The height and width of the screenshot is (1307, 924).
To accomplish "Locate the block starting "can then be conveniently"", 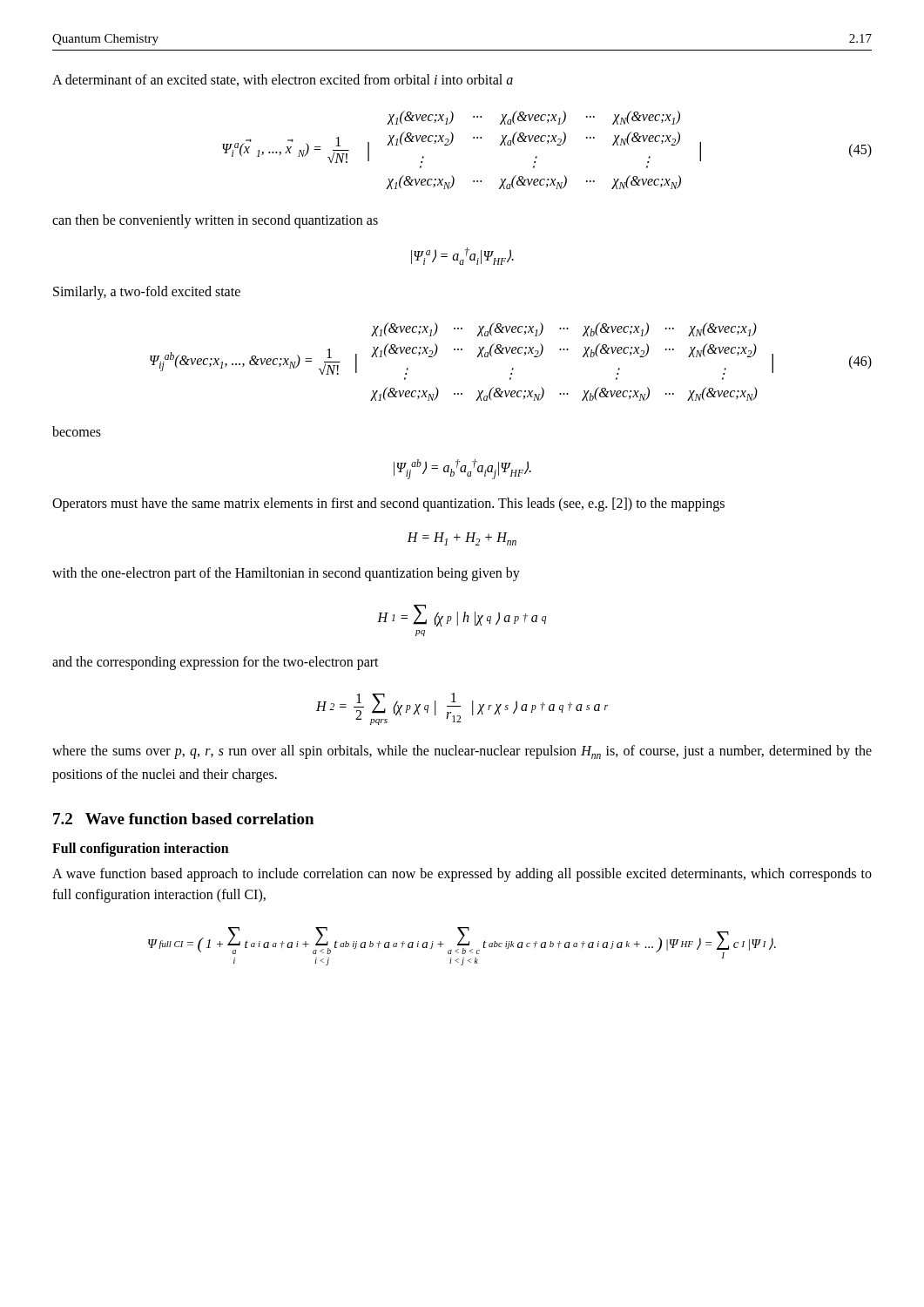I will [215, 221].
